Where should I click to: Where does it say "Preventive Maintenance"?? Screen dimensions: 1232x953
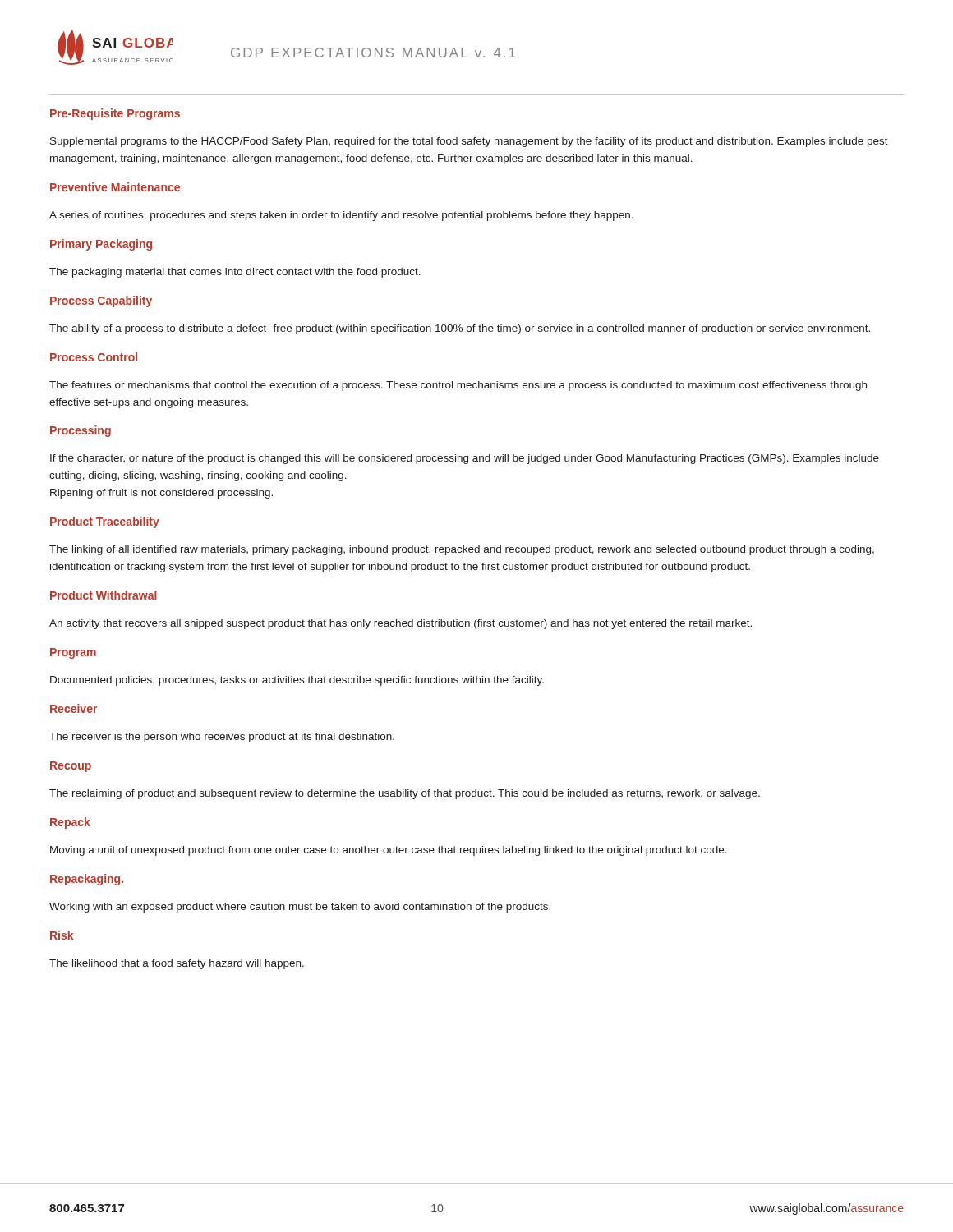115,187
